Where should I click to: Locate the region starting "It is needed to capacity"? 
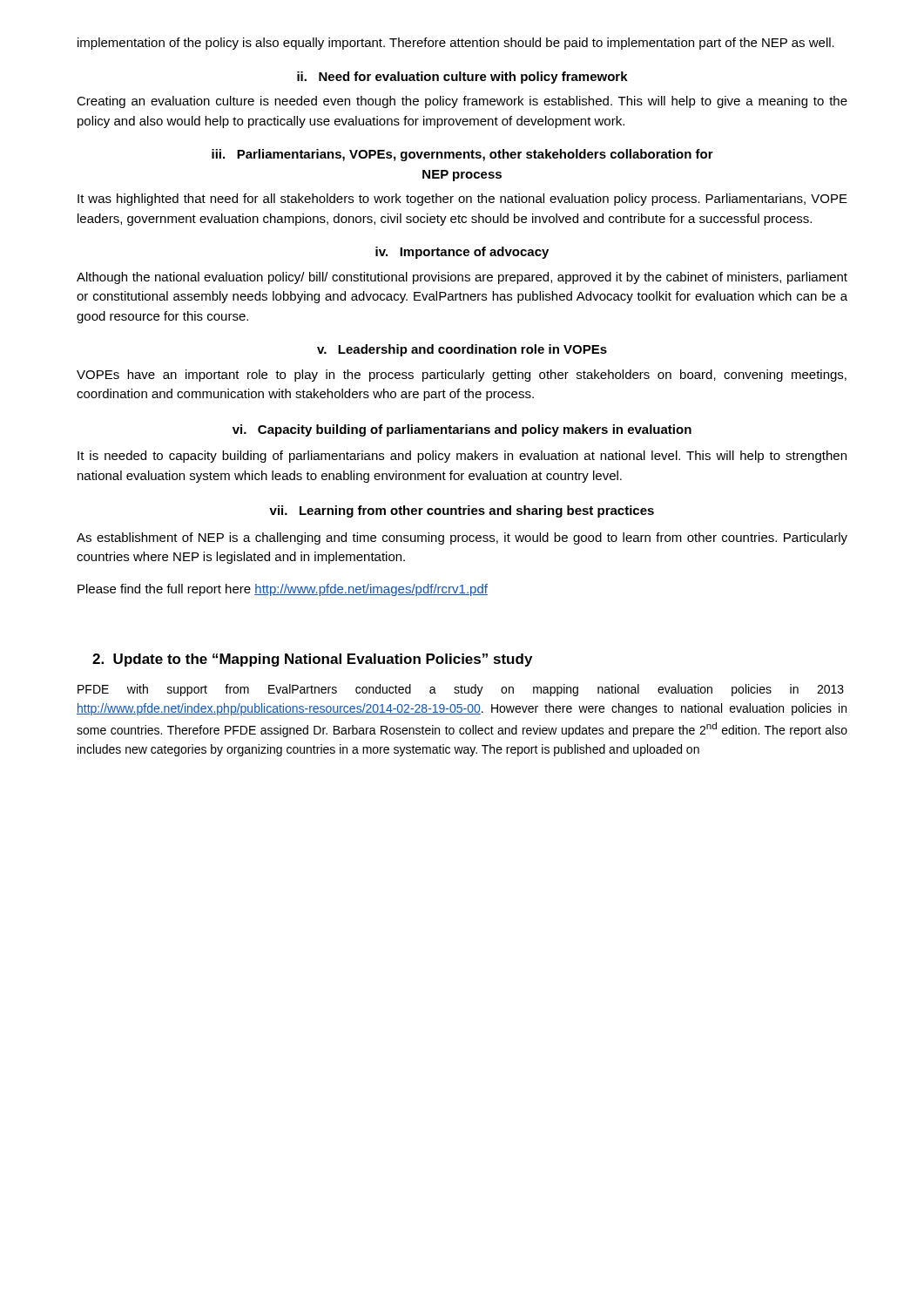click(462, 466)
